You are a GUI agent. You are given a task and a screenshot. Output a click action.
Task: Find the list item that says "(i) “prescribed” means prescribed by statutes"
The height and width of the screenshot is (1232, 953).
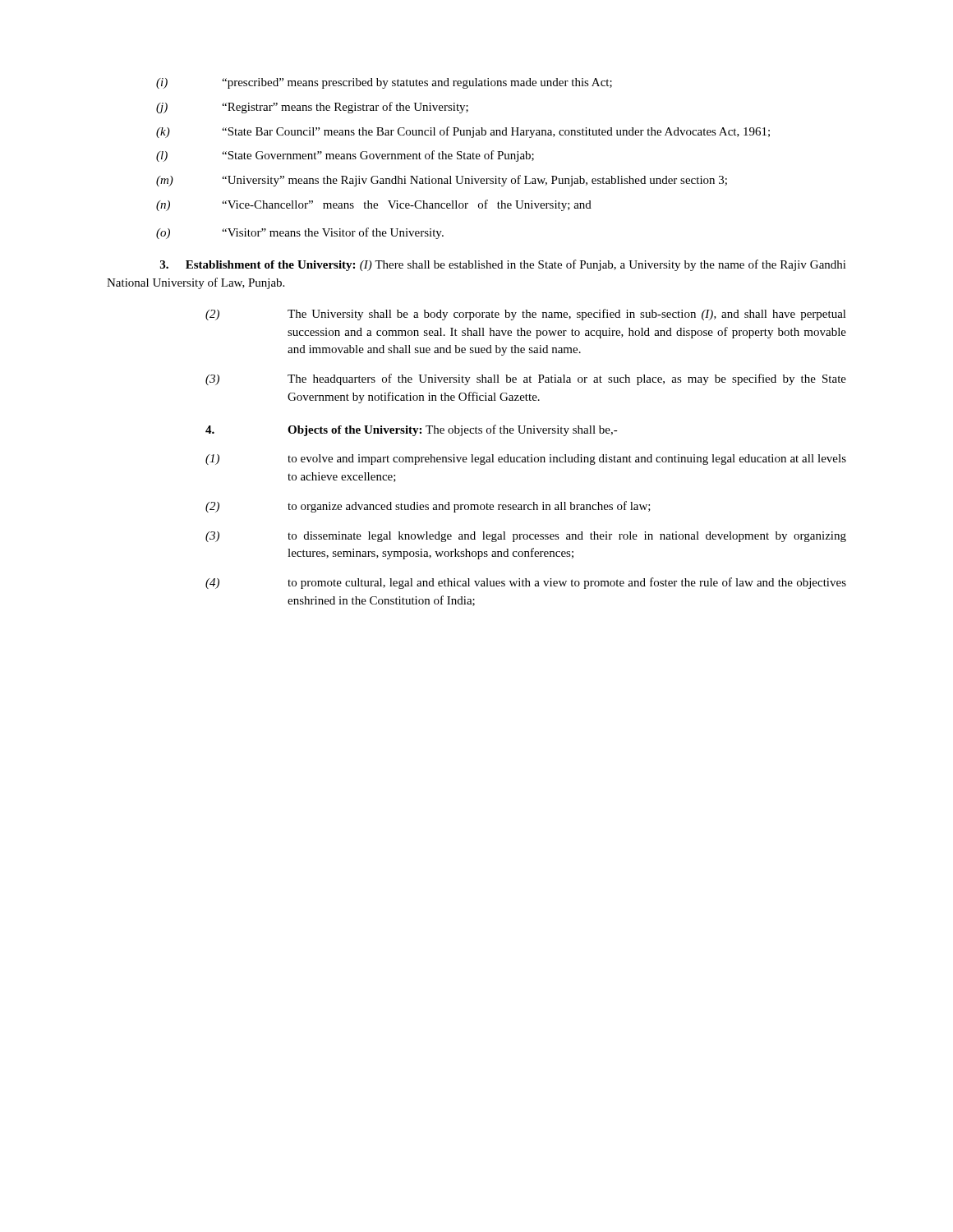(476, 83)
